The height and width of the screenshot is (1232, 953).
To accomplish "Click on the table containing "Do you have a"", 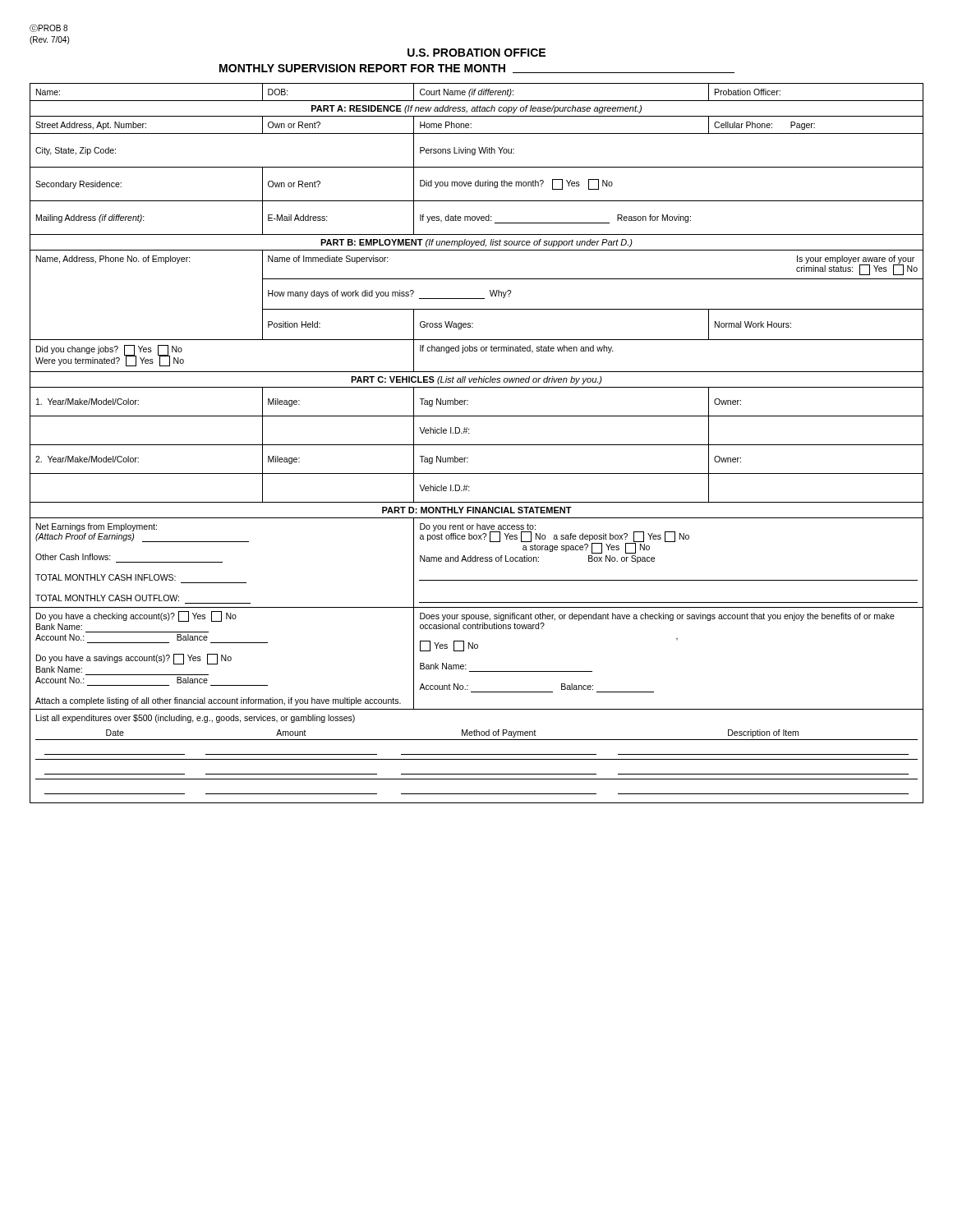I will pyautogui.click(x=476, y=658).
